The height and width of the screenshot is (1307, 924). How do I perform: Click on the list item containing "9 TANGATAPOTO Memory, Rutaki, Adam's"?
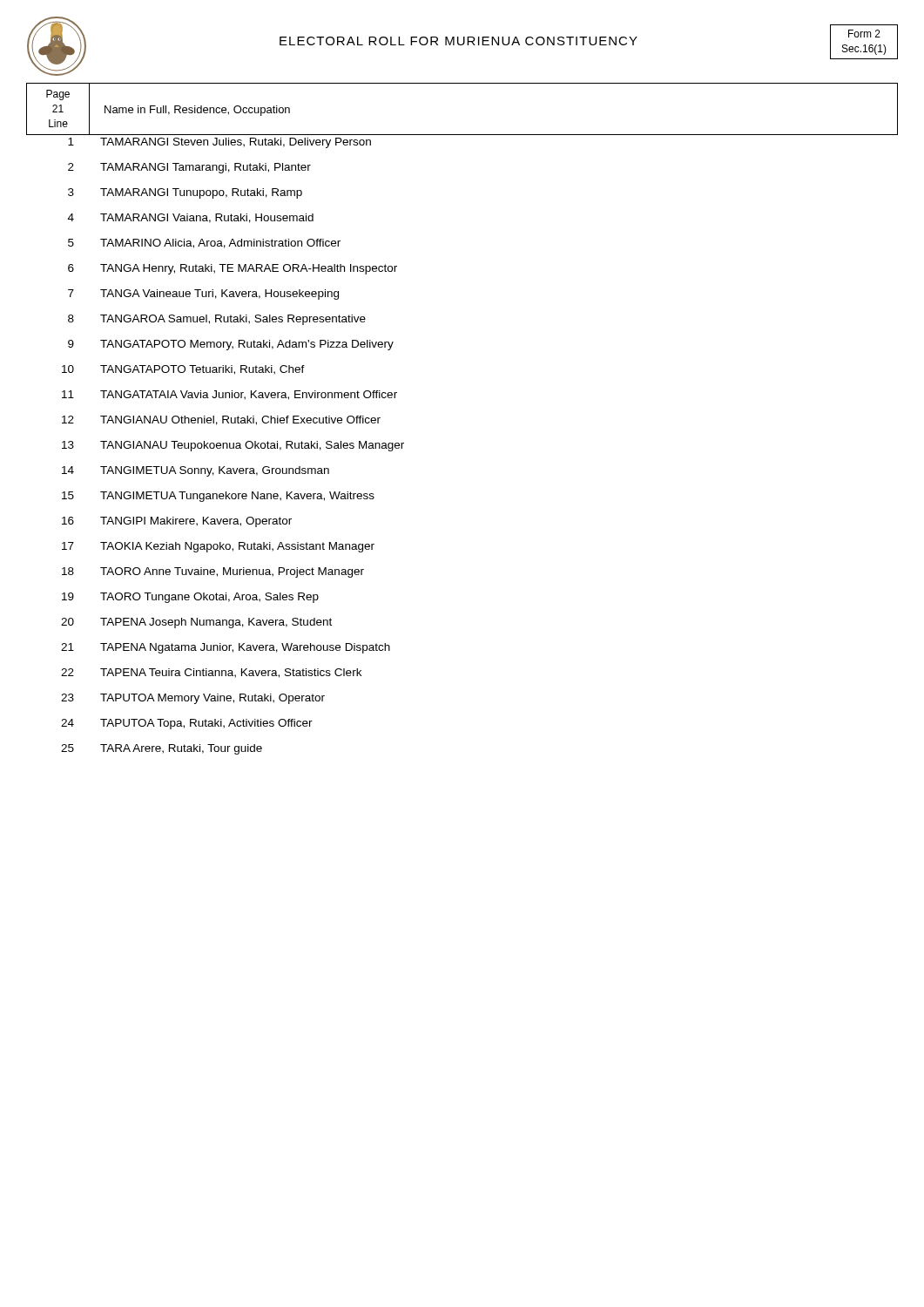click(x=231, y=345)
